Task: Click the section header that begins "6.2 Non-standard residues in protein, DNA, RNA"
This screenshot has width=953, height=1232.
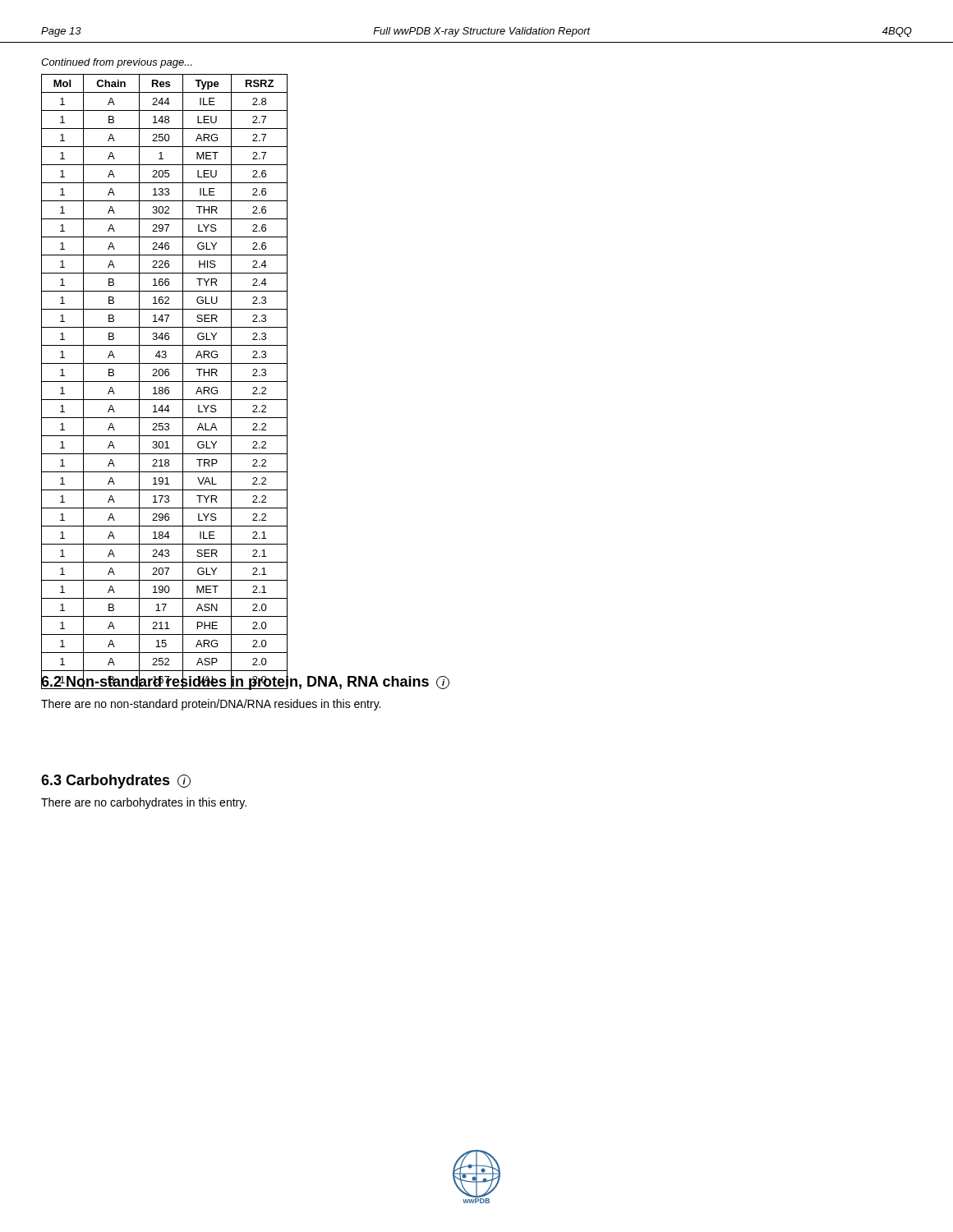Action: [245, 682]
